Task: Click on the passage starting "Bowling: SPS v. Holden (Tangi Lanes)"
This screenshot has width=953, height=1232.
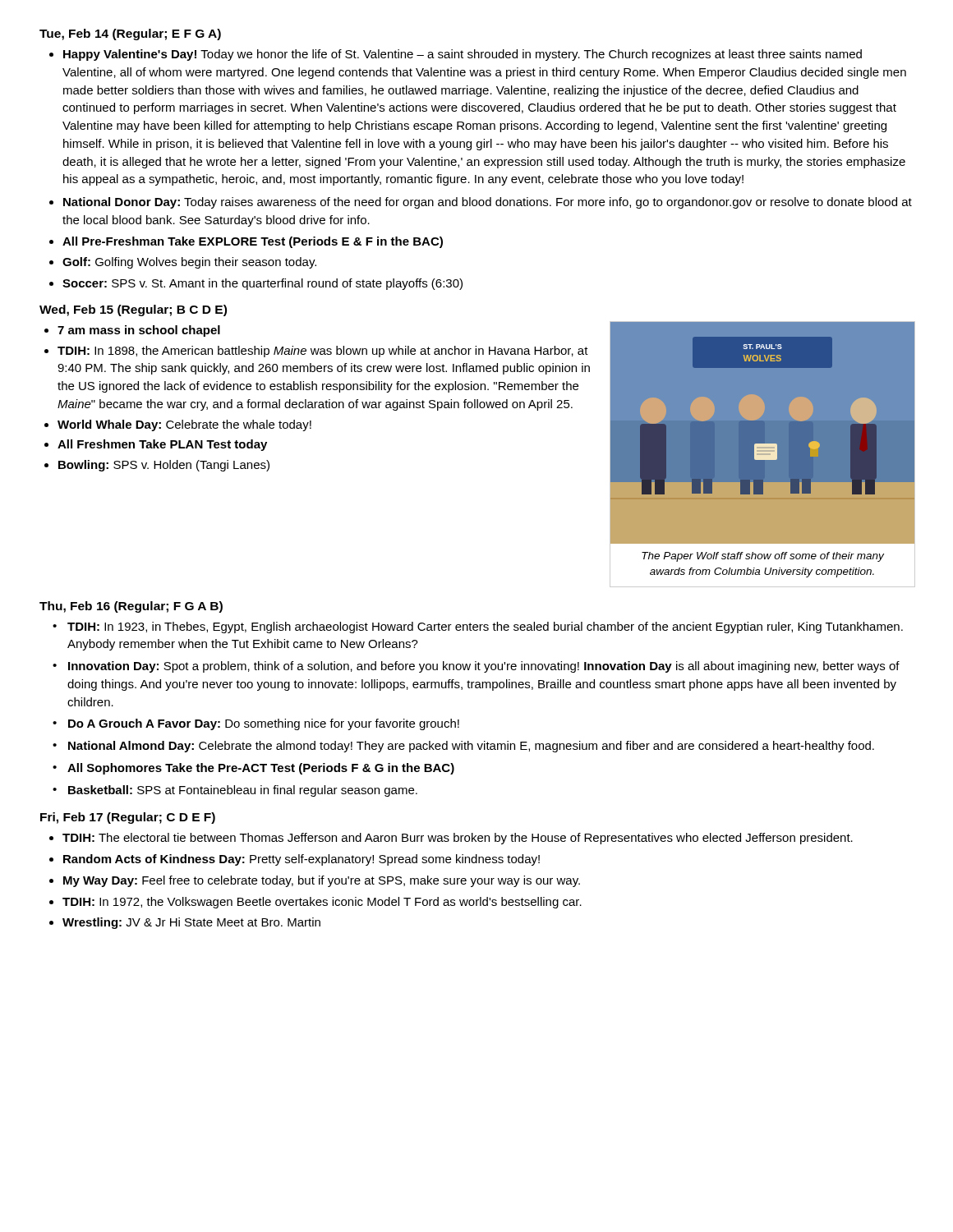Action: 164,464
